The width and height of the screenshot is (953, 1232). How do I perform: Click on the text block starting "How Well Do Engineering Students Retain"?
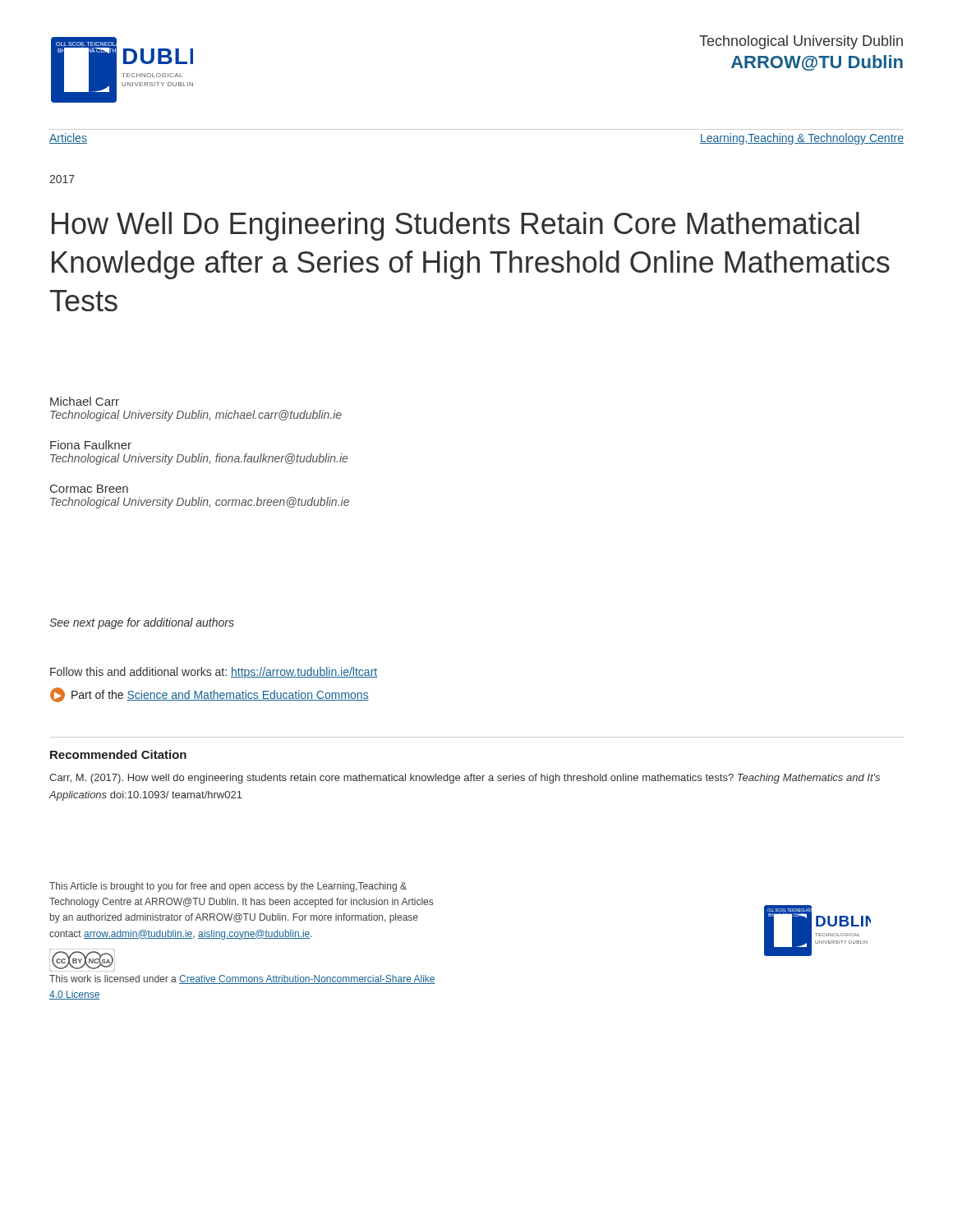(x=476, y=263)
